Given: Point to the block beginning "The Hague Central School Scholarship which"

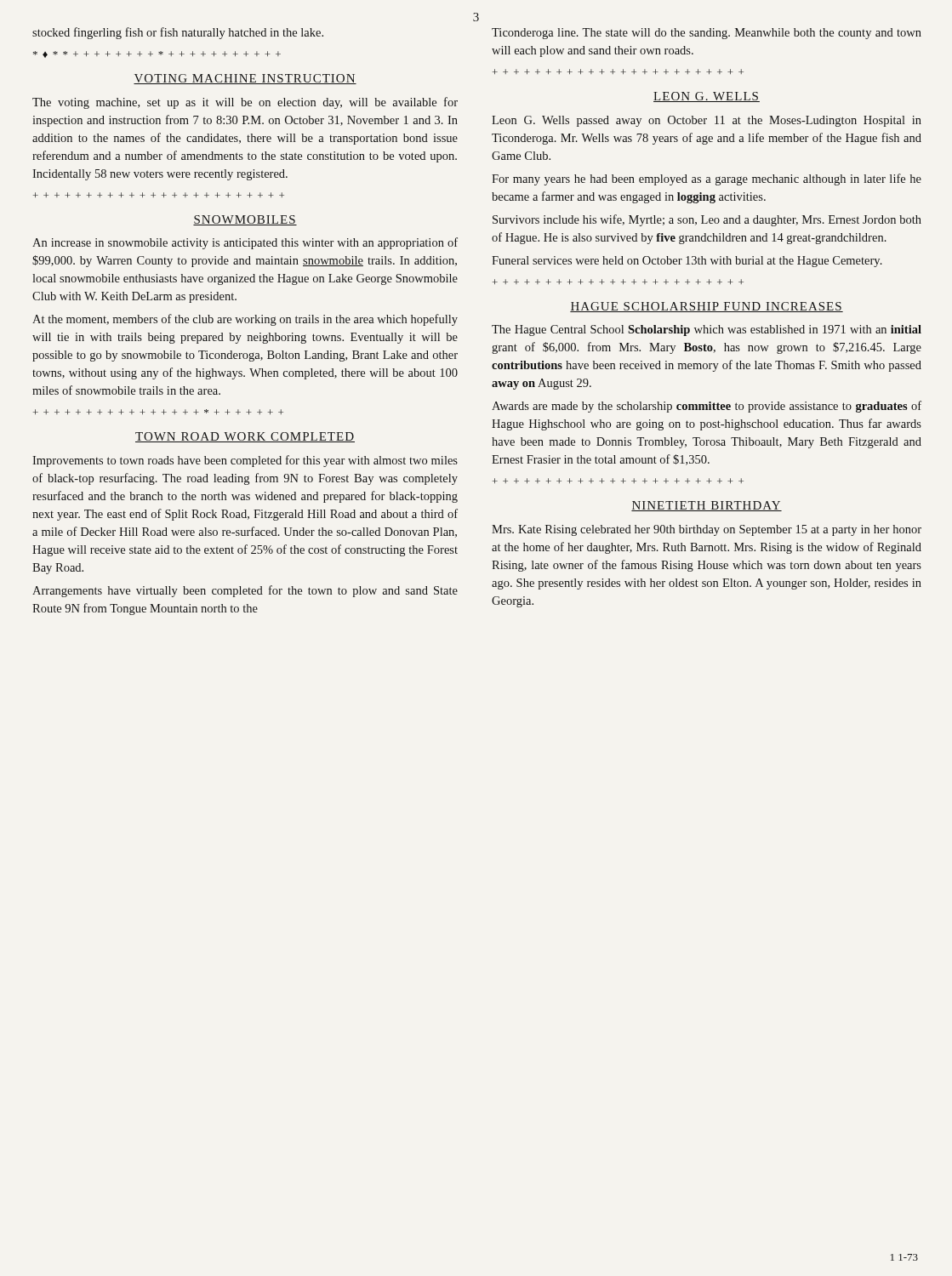Looking at the screenshot, I should tap(707, 357).
